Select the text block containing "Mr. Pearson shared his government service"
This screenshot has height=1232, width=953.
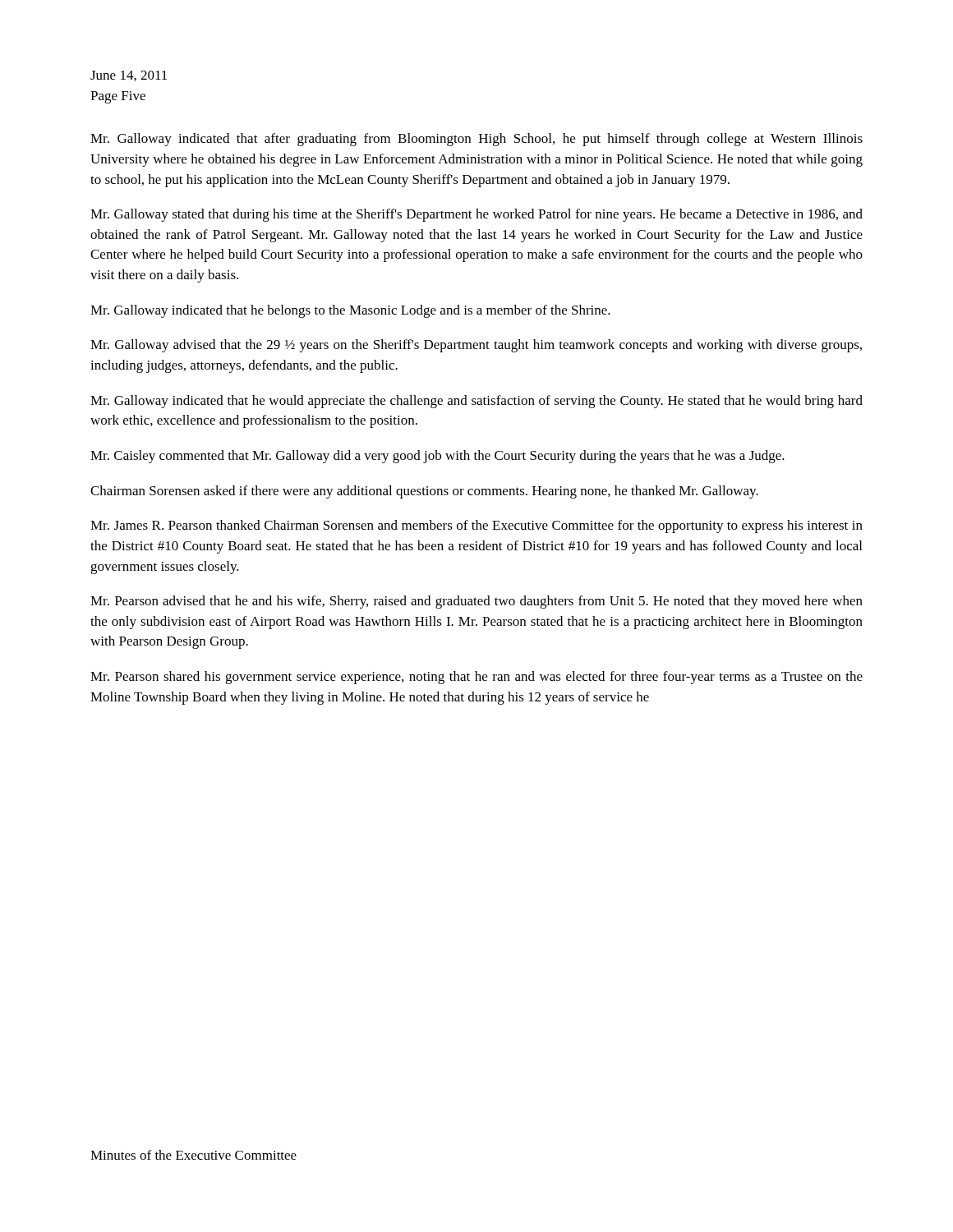coord(476,687)
